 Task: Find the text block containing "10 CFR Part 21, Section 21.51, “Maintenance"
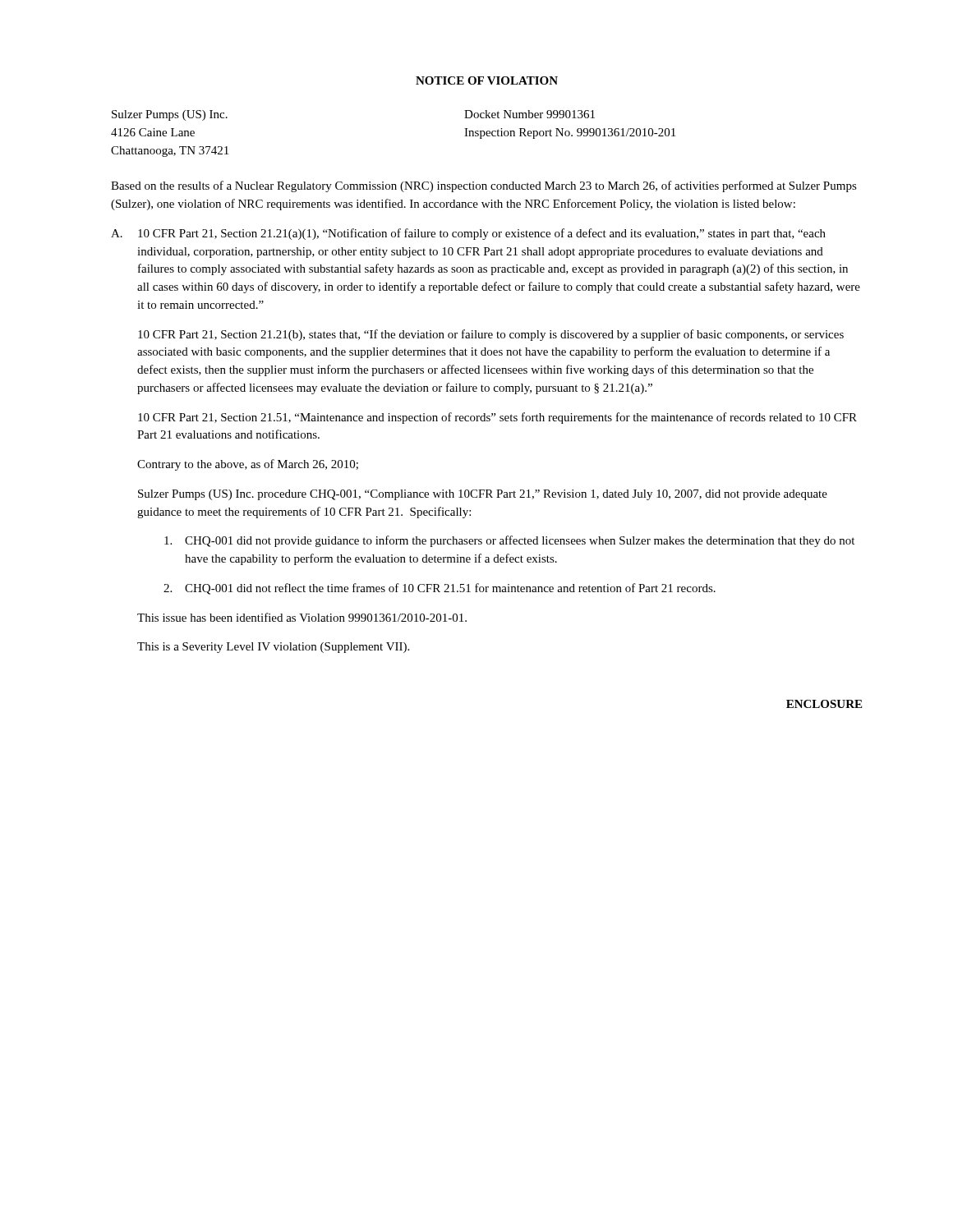[500, 427]
